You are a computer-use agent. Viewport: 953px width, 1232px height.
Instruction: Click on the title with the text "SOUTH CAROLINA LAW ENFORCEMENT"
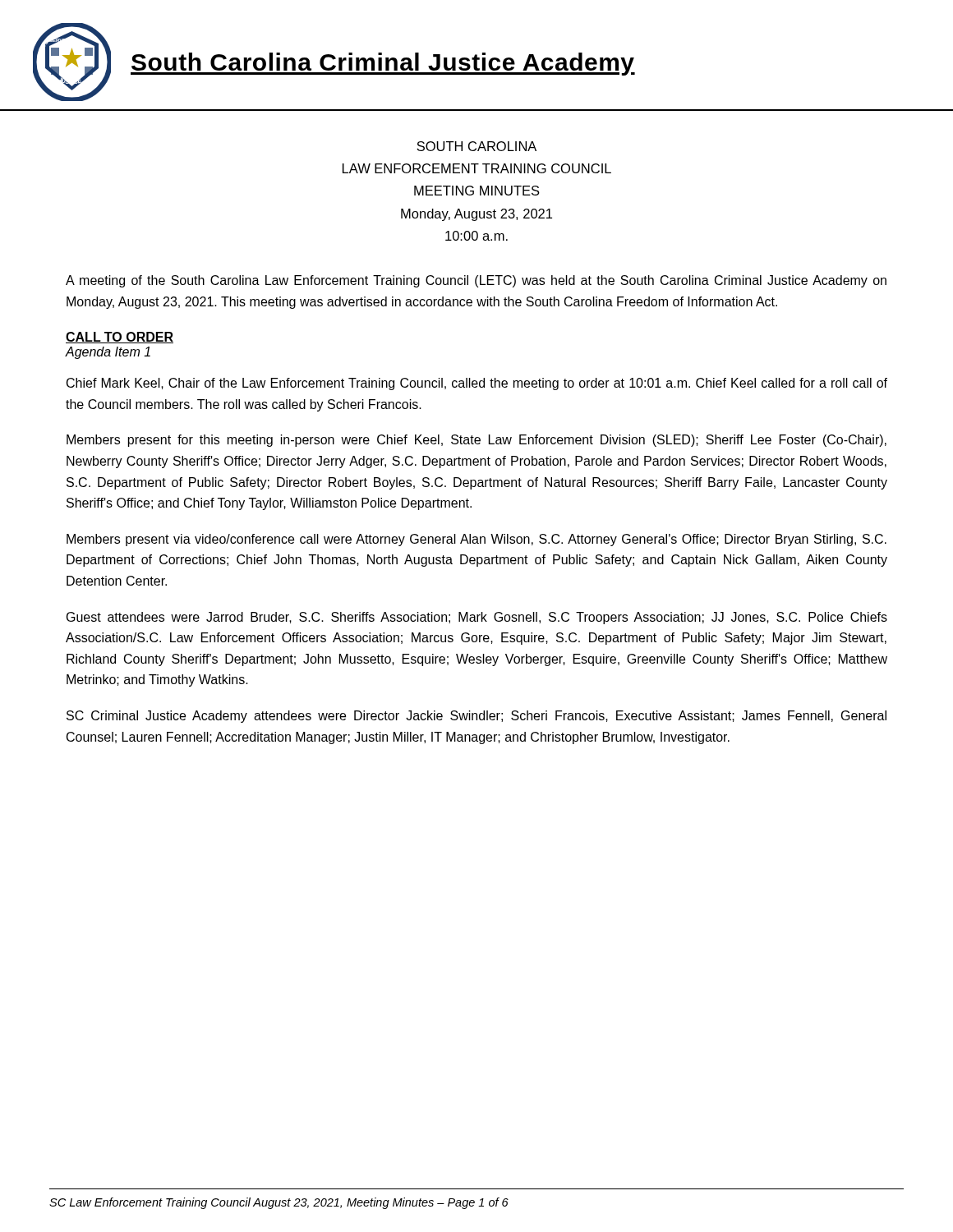coord(476,191)
